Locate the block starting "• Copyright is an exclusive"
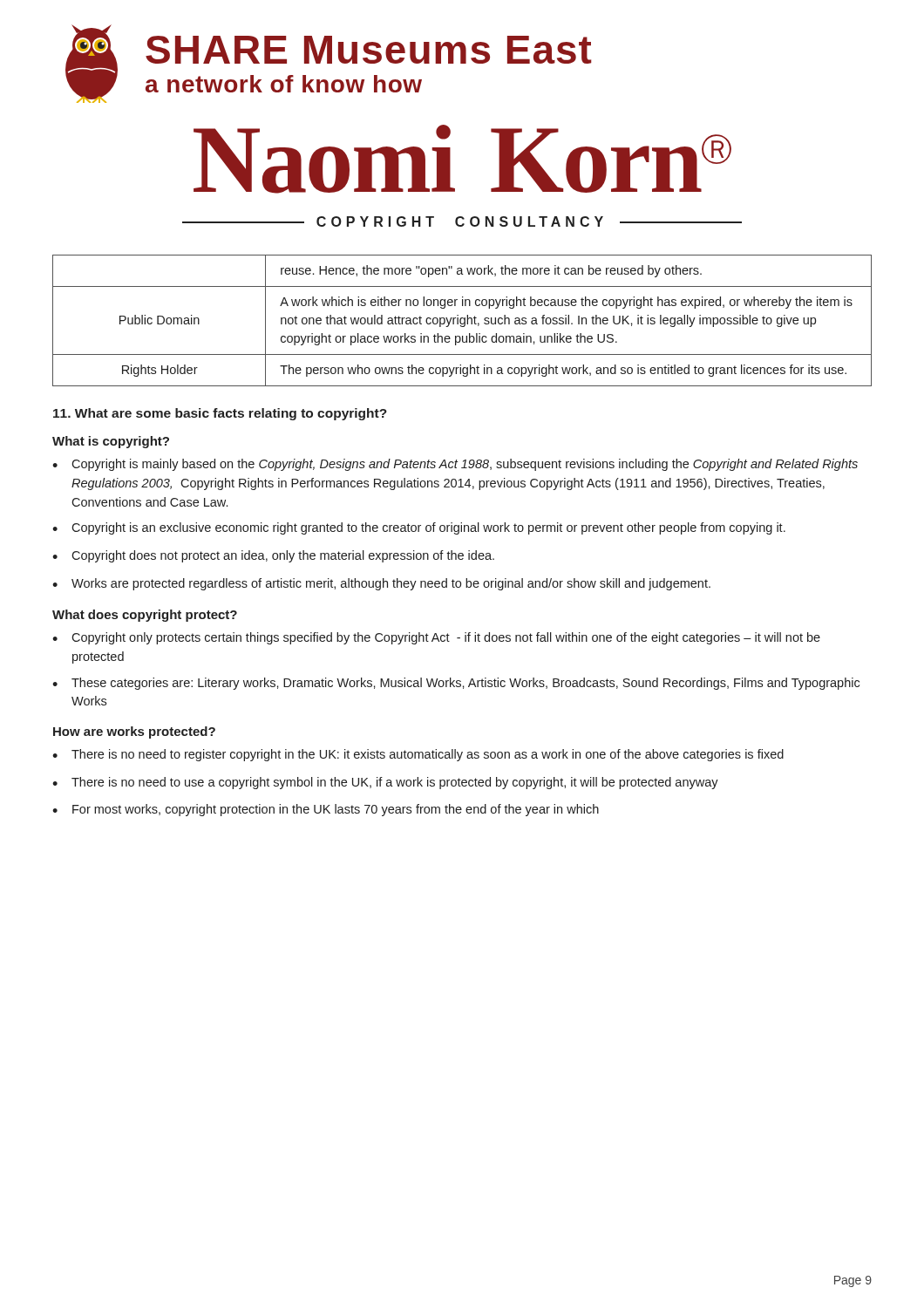924x1308 pixels. coord(462,529)
